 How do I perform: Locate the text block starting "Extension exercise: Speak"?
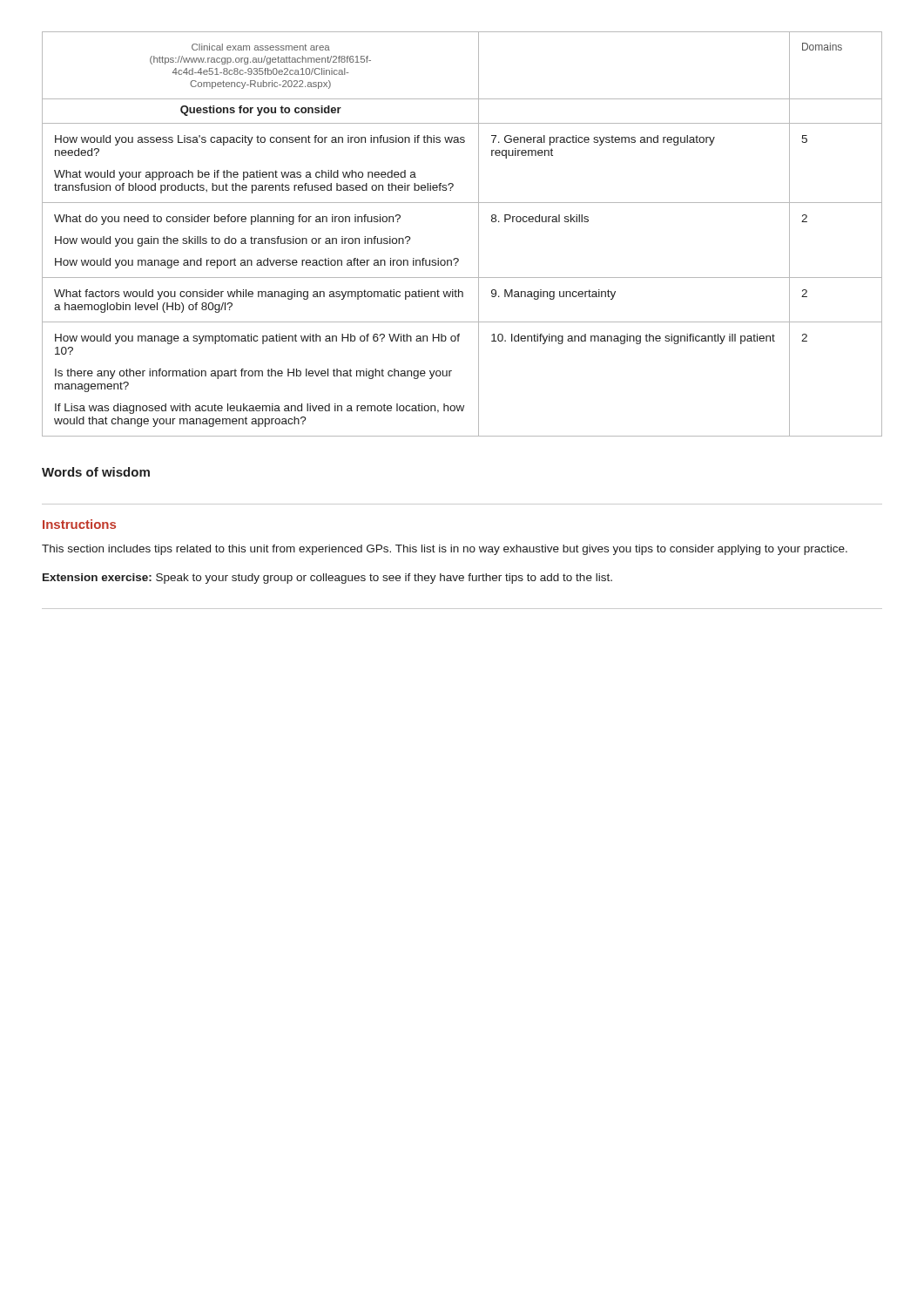click(x=327, y=577)
